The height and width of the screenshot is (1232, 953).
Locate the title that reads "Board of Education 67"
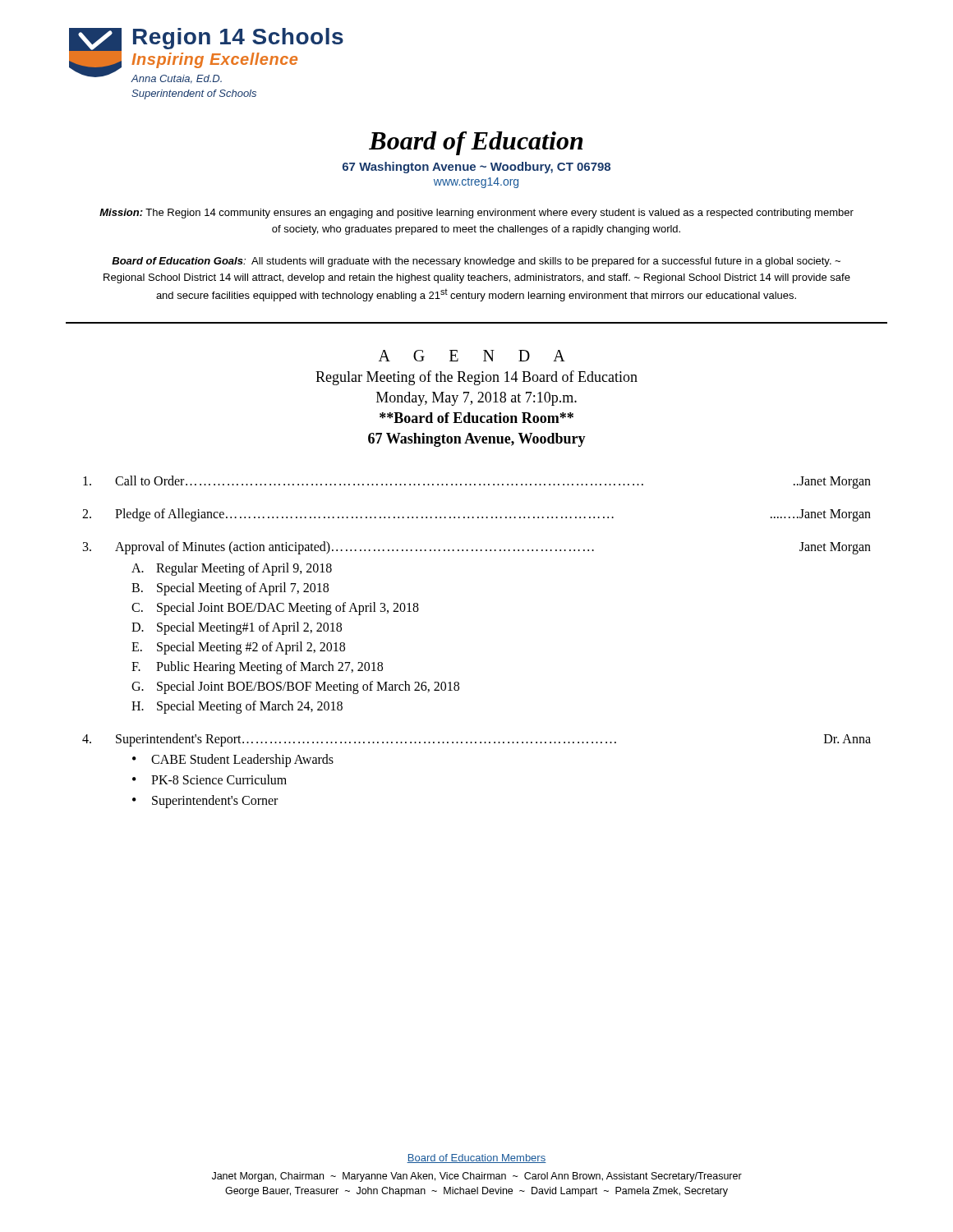tap(476, 157)
